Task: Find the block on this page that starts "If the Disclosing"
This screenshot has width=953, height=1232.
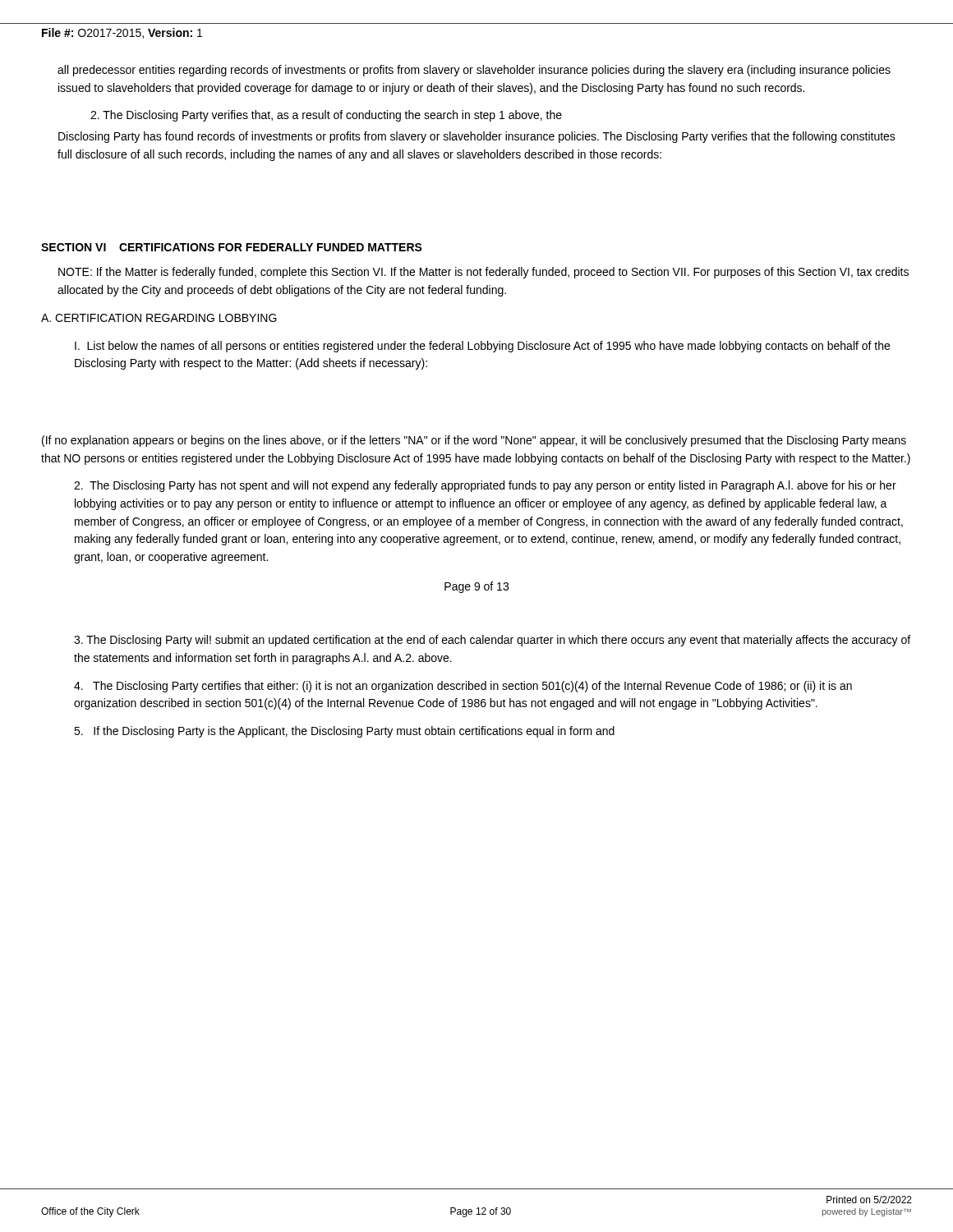Action: coord(344,731)
